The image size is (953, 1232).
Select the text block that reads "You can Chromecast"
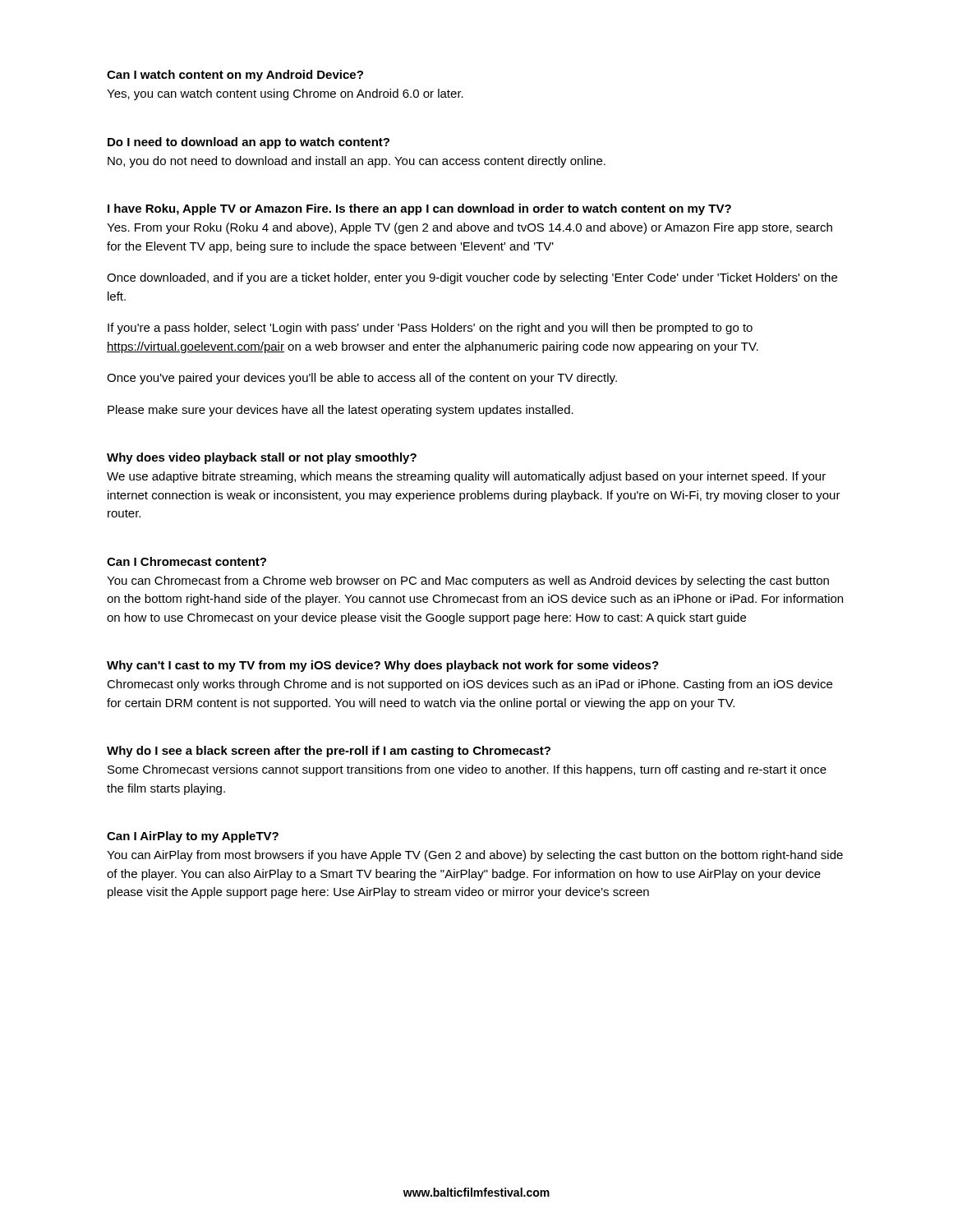click(475, 598)
